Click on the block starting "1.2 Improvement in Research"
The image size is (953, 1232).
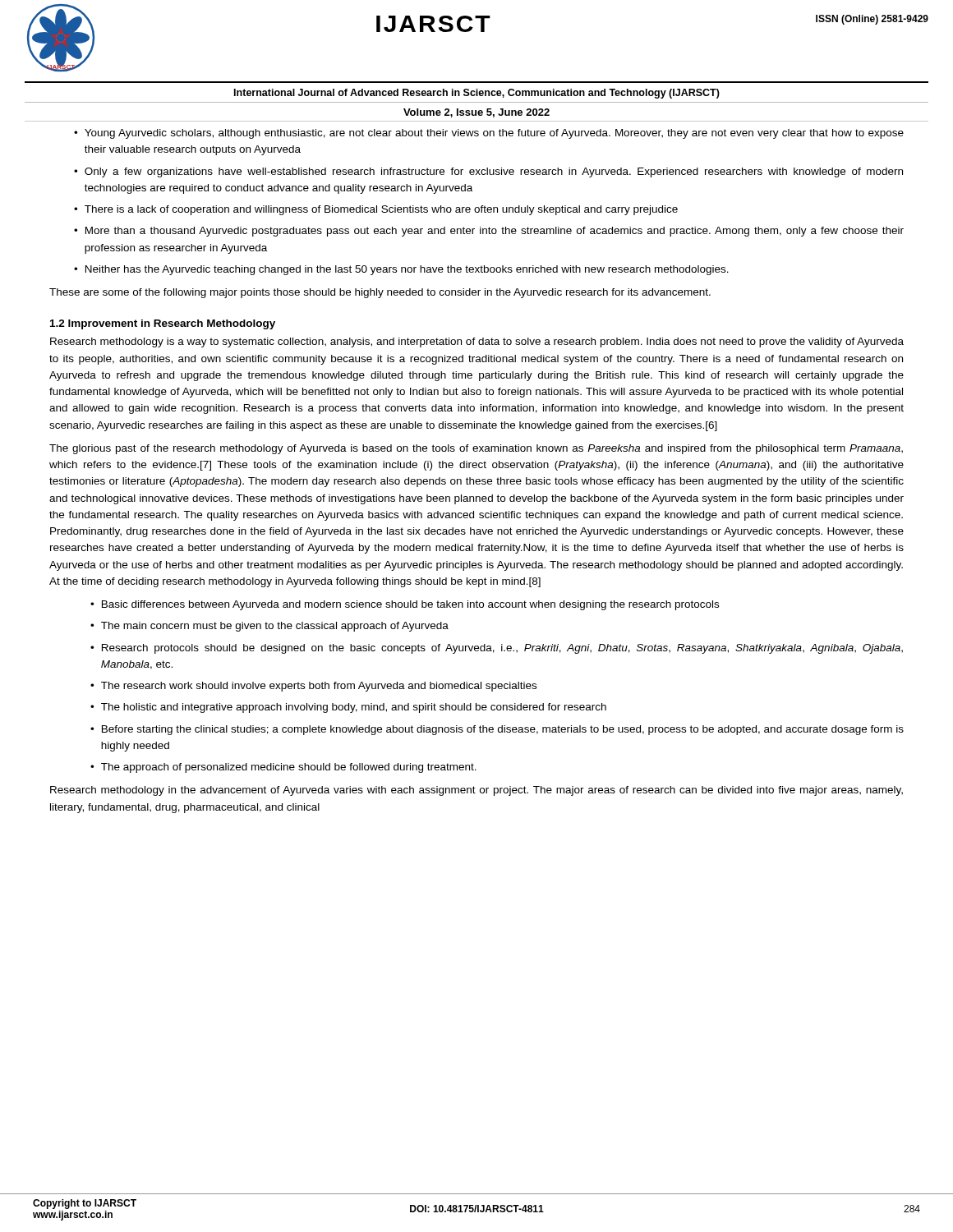(162, 323)
